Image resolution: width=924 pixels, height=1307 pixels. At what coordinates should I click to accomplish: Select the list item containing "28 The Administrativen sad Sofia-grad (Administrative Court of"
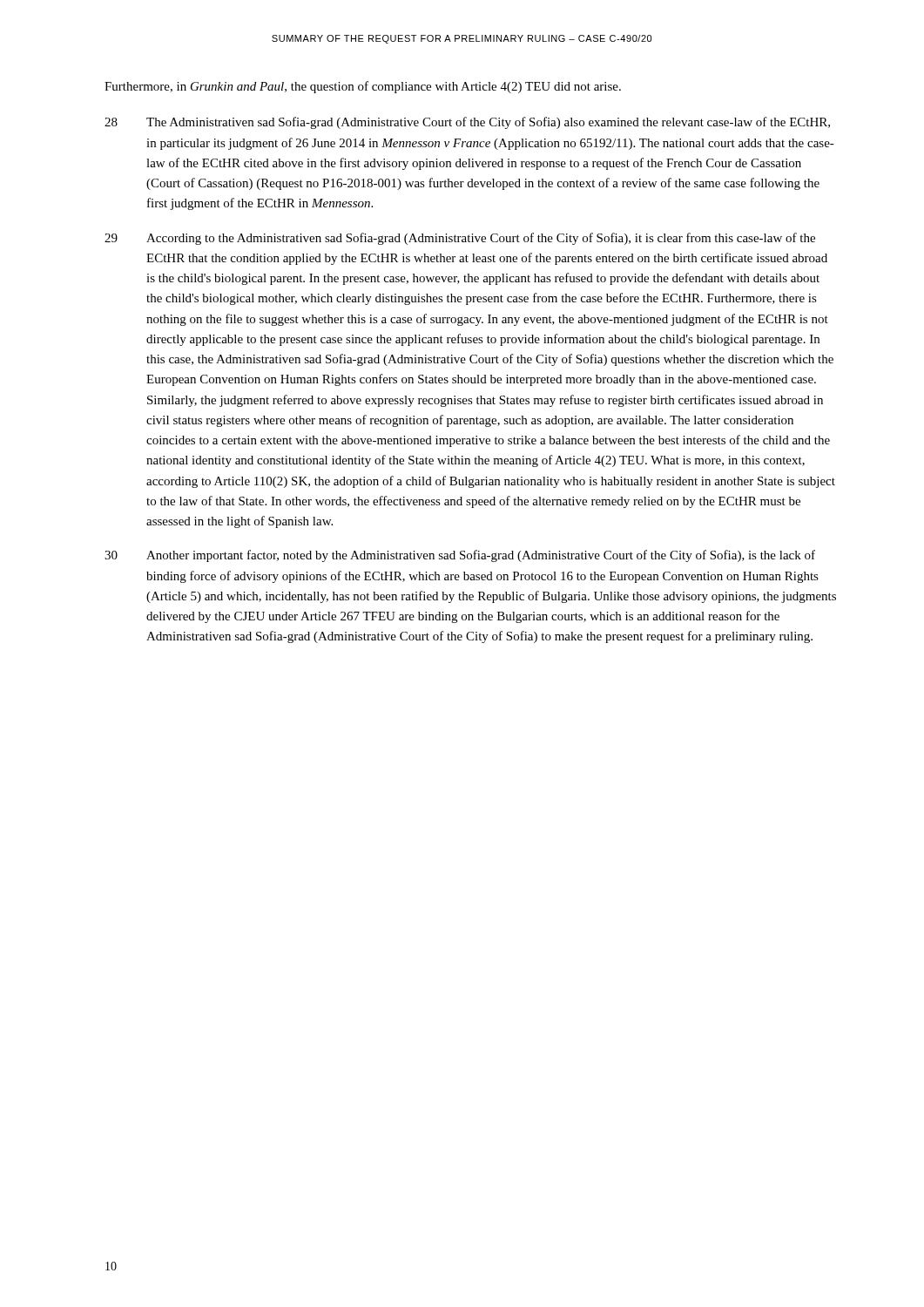pos(471,163)
